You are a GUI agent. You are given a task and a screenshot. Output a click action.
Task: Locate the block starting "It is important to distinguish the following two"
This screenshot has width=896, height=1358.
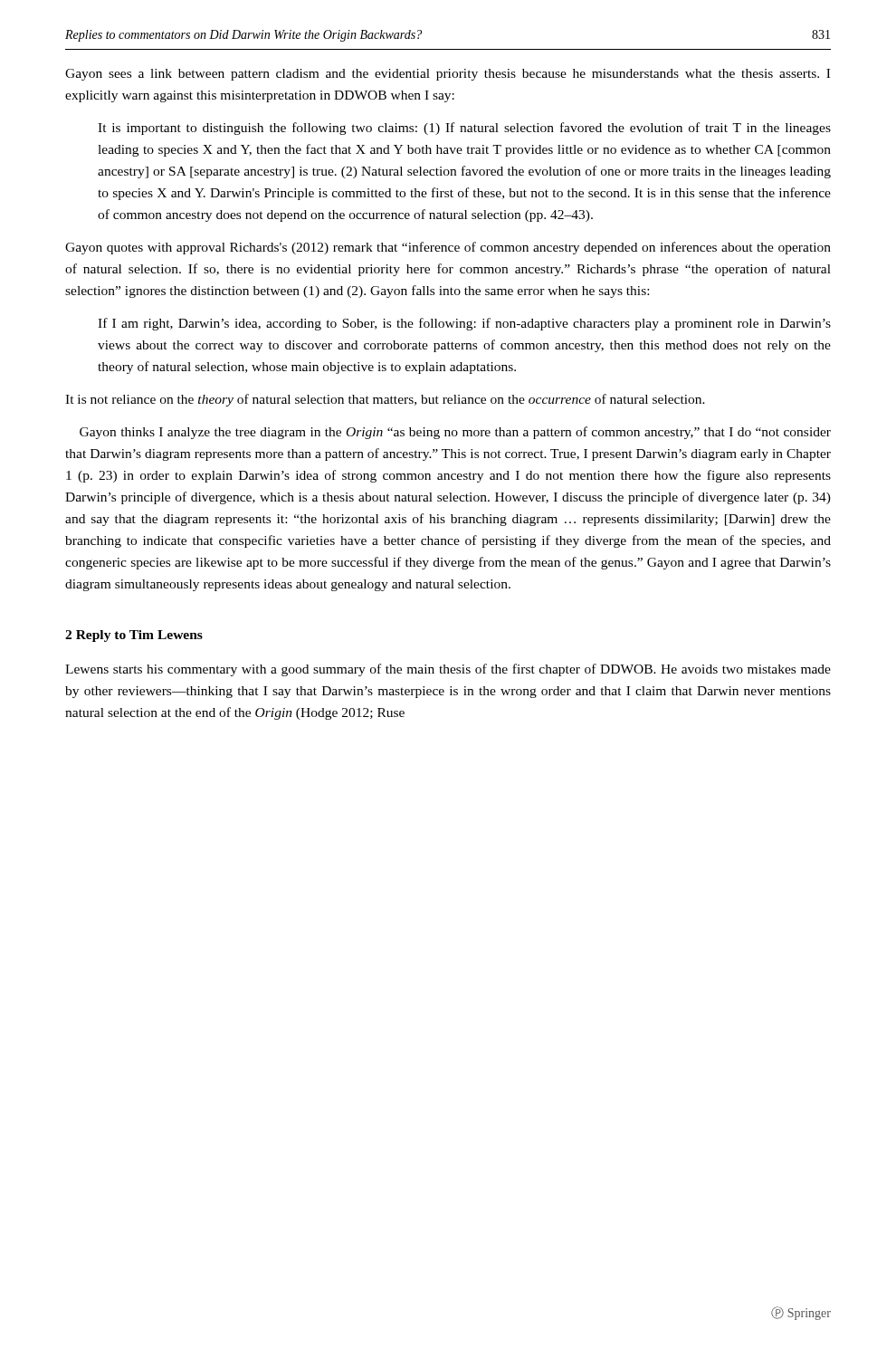[464, 171]
